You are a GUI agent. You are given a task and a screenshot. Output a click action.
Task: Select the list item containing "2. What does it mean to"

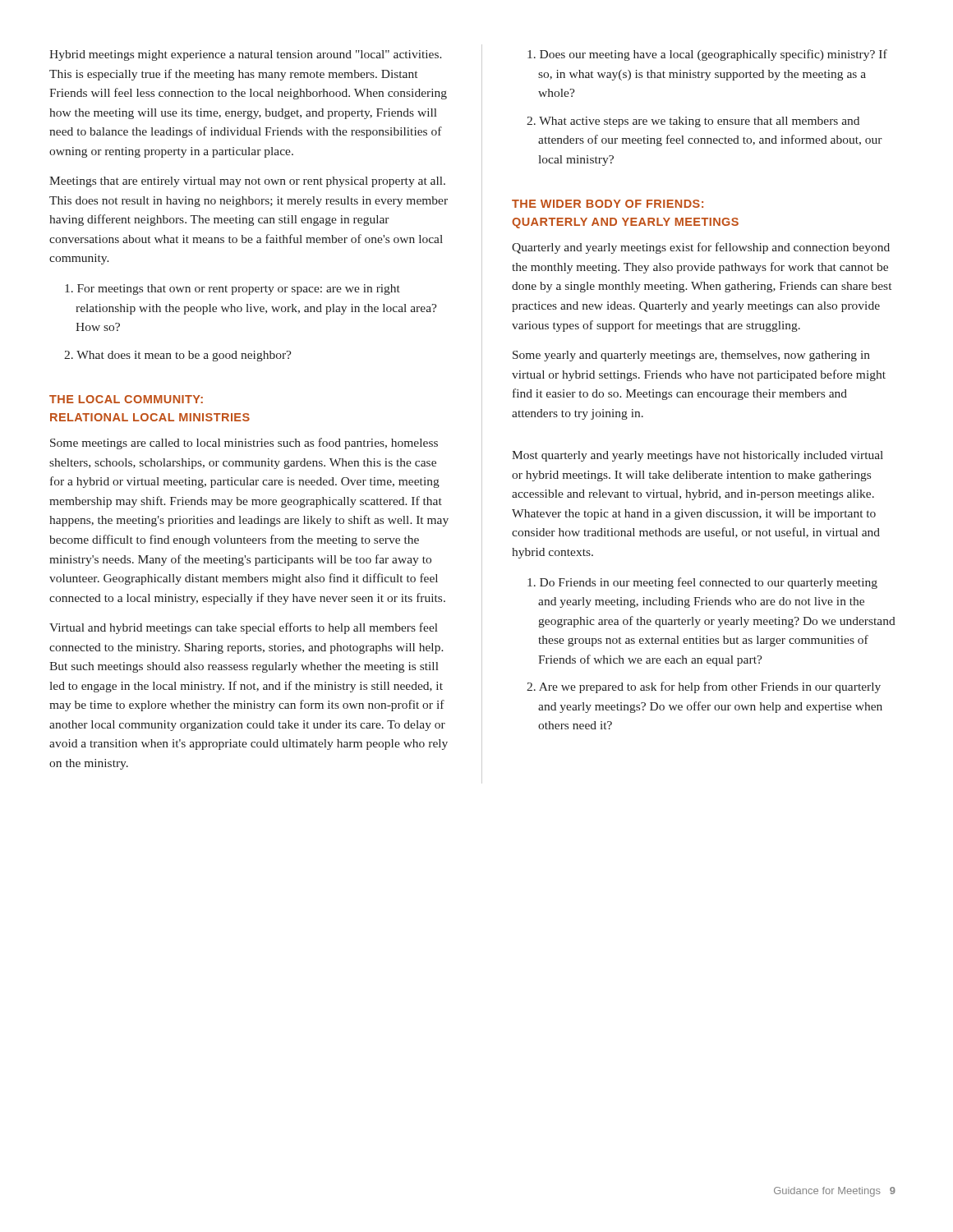tap(178, 354)
